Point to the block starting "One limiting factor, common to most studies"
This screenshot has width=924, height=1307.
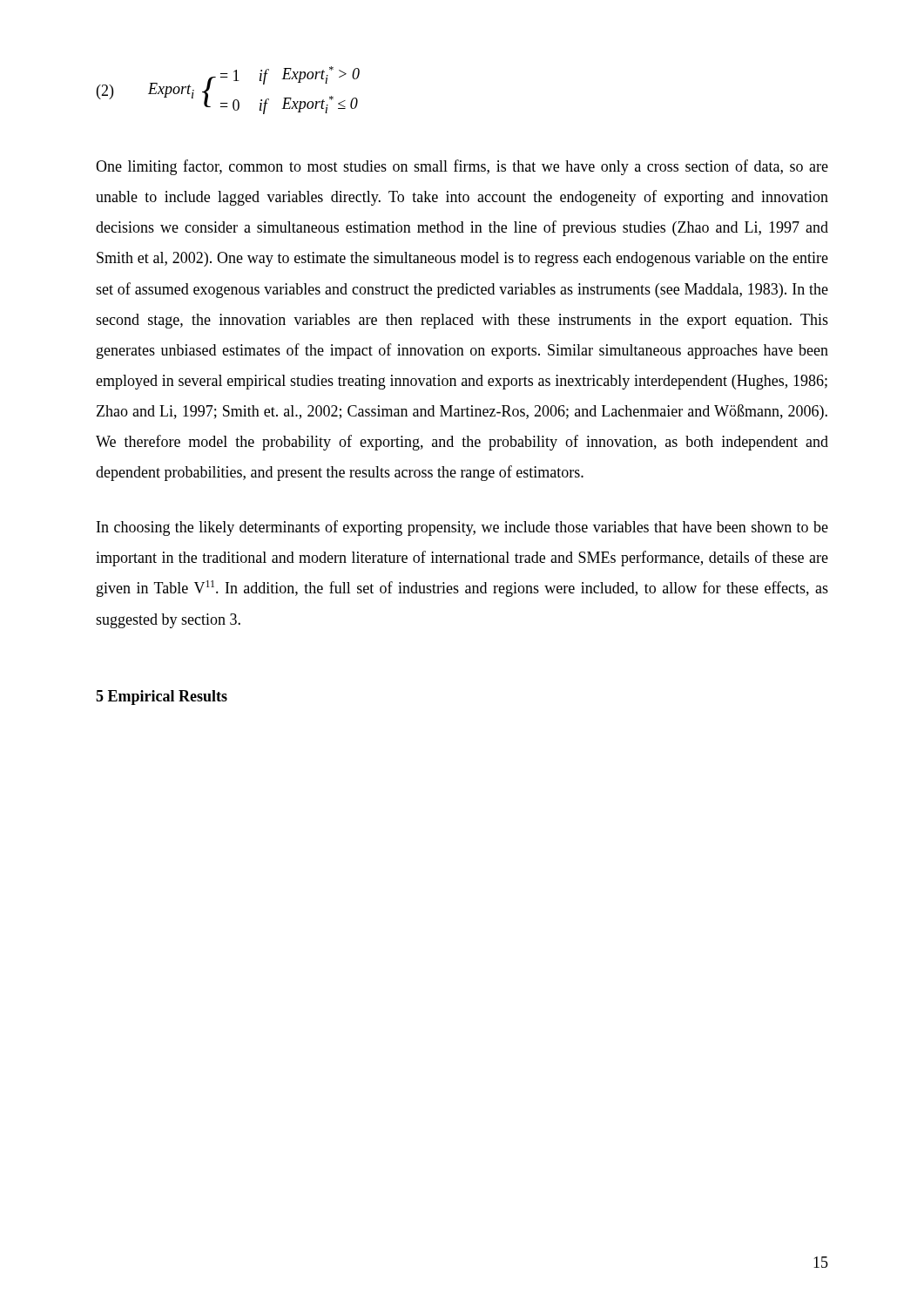[x=462, y=319]
